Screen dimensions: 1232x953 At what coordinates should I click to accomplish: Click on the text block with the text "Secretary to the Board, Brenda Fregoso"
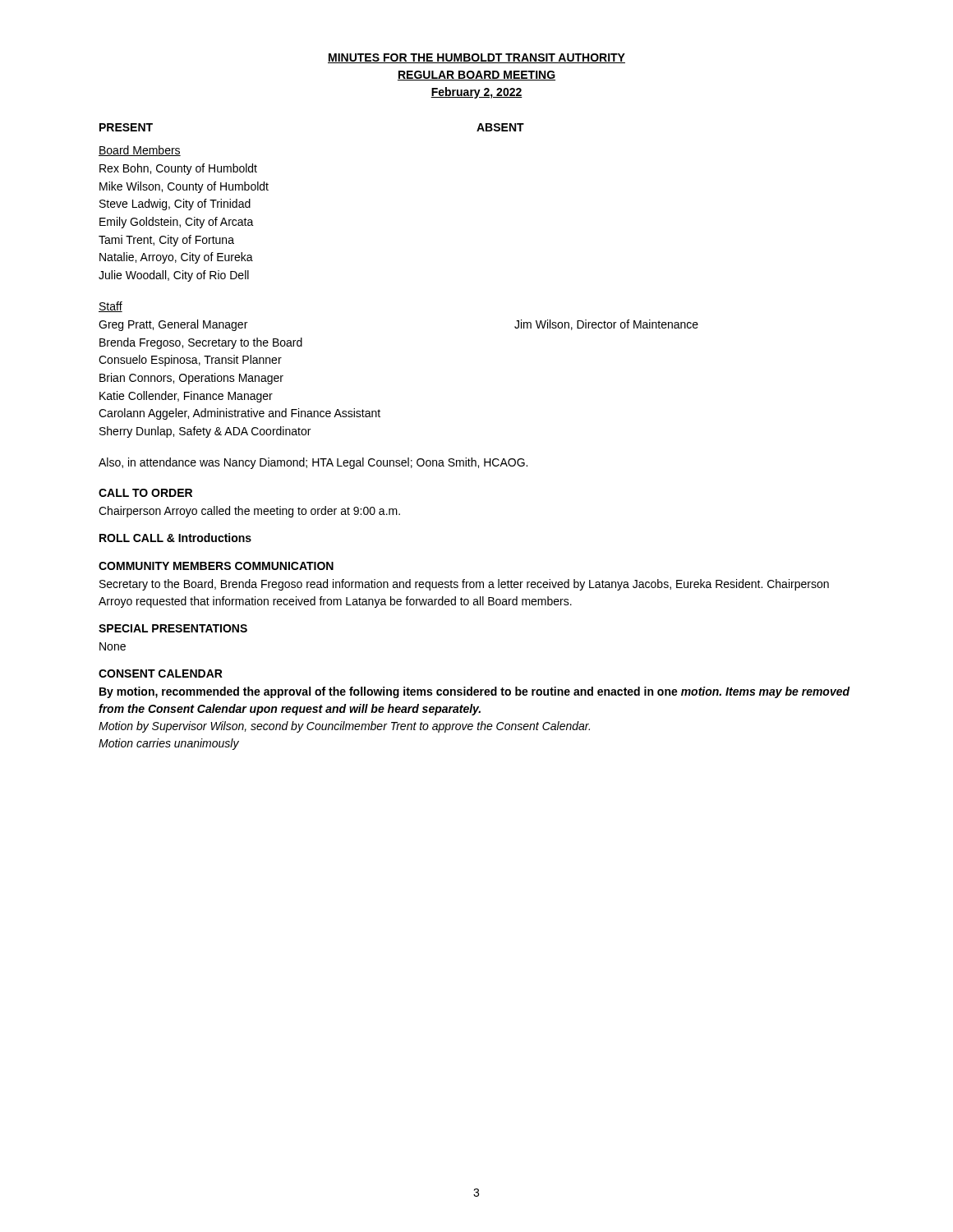click(x=464, y=592)
